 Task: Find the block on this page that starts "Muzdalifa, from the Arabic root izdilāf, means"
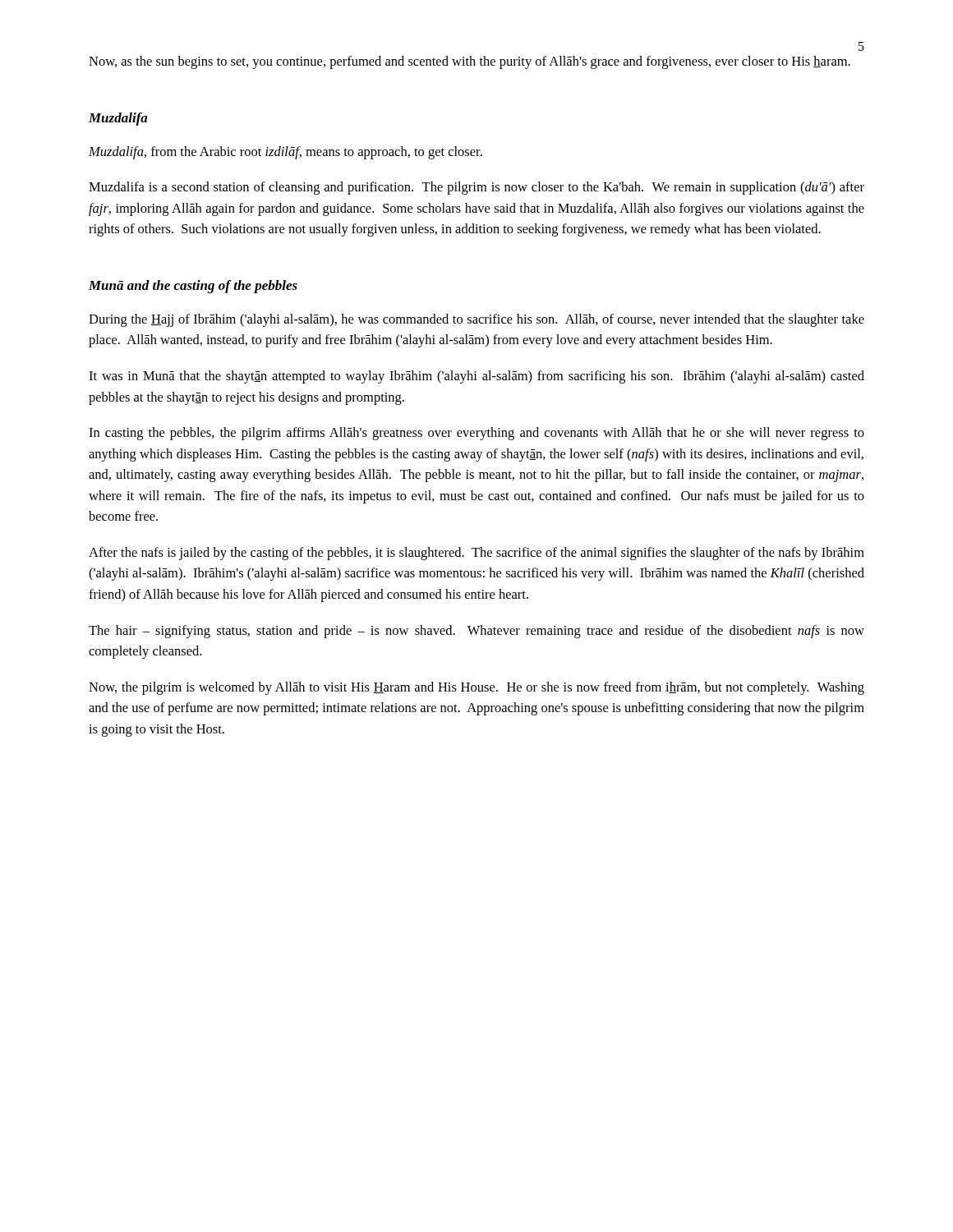tap(286, 151)
